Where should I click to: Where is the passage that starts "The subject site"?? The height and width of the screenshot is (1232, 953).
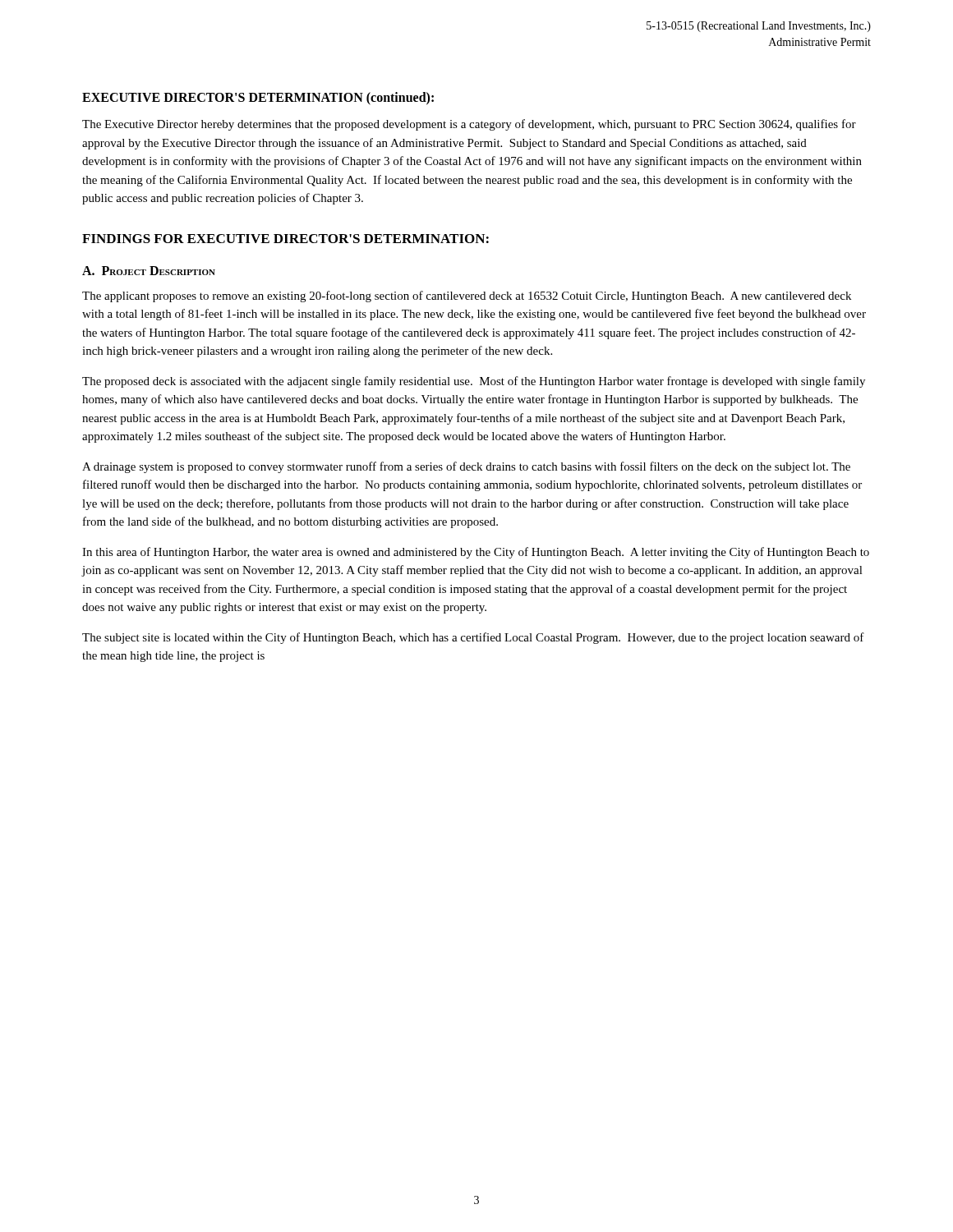(x=476, y=646)
